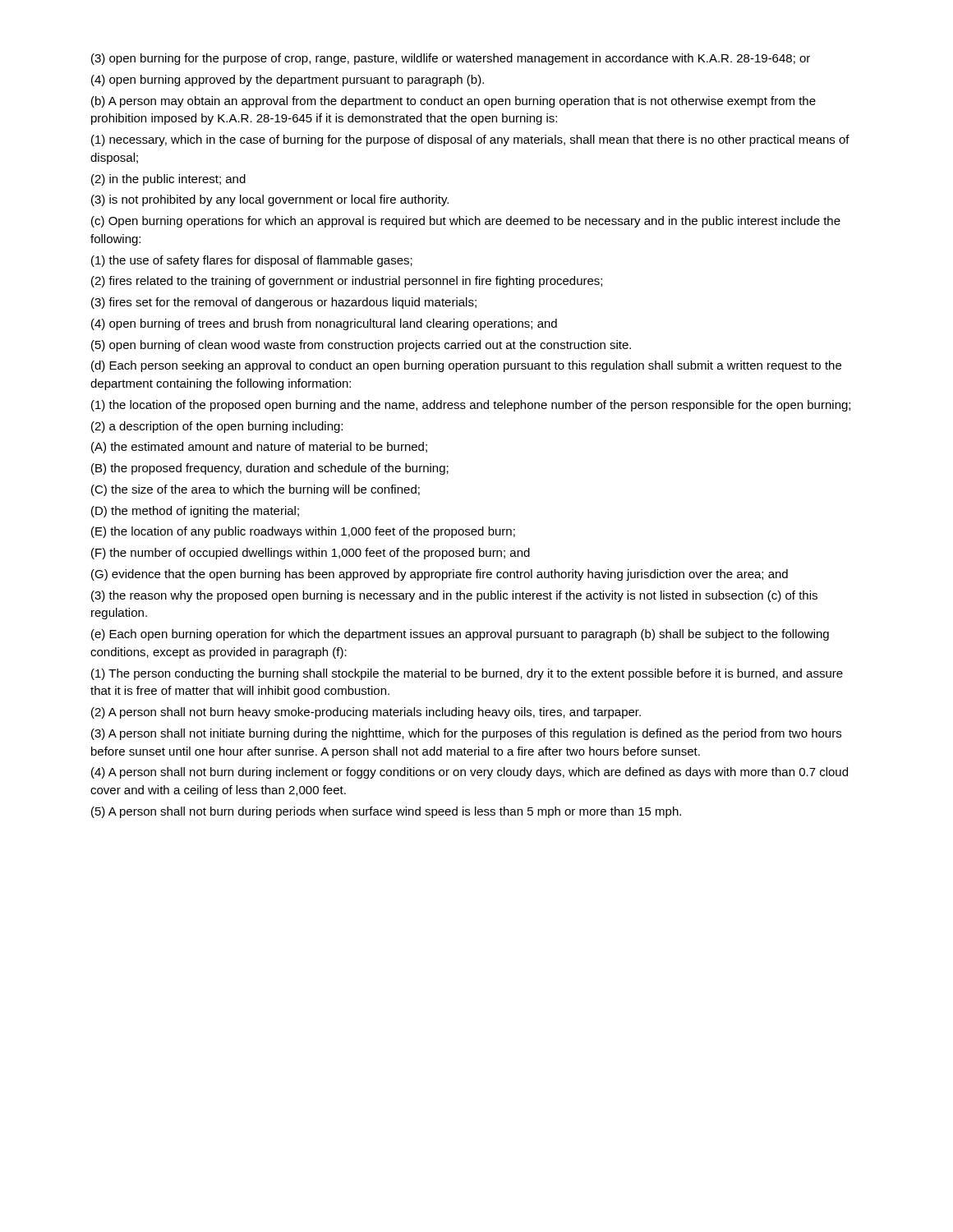Locate the text block starting "(c) Open burning"
The image size is (953, 1232).
click(x=476, y=230)
